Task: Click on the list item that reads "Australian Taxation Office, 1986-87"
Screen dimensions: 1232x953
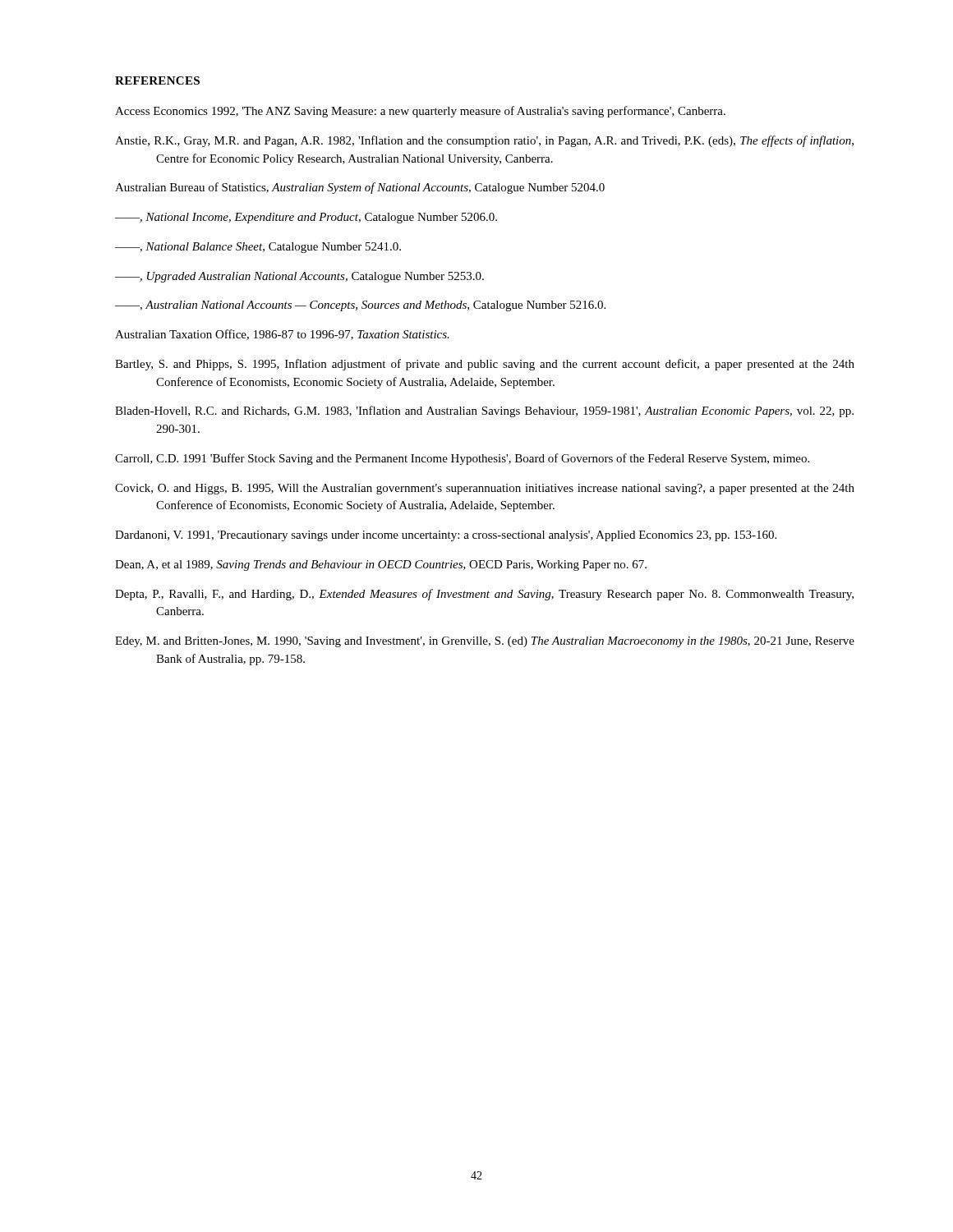Action: (283, 334)
